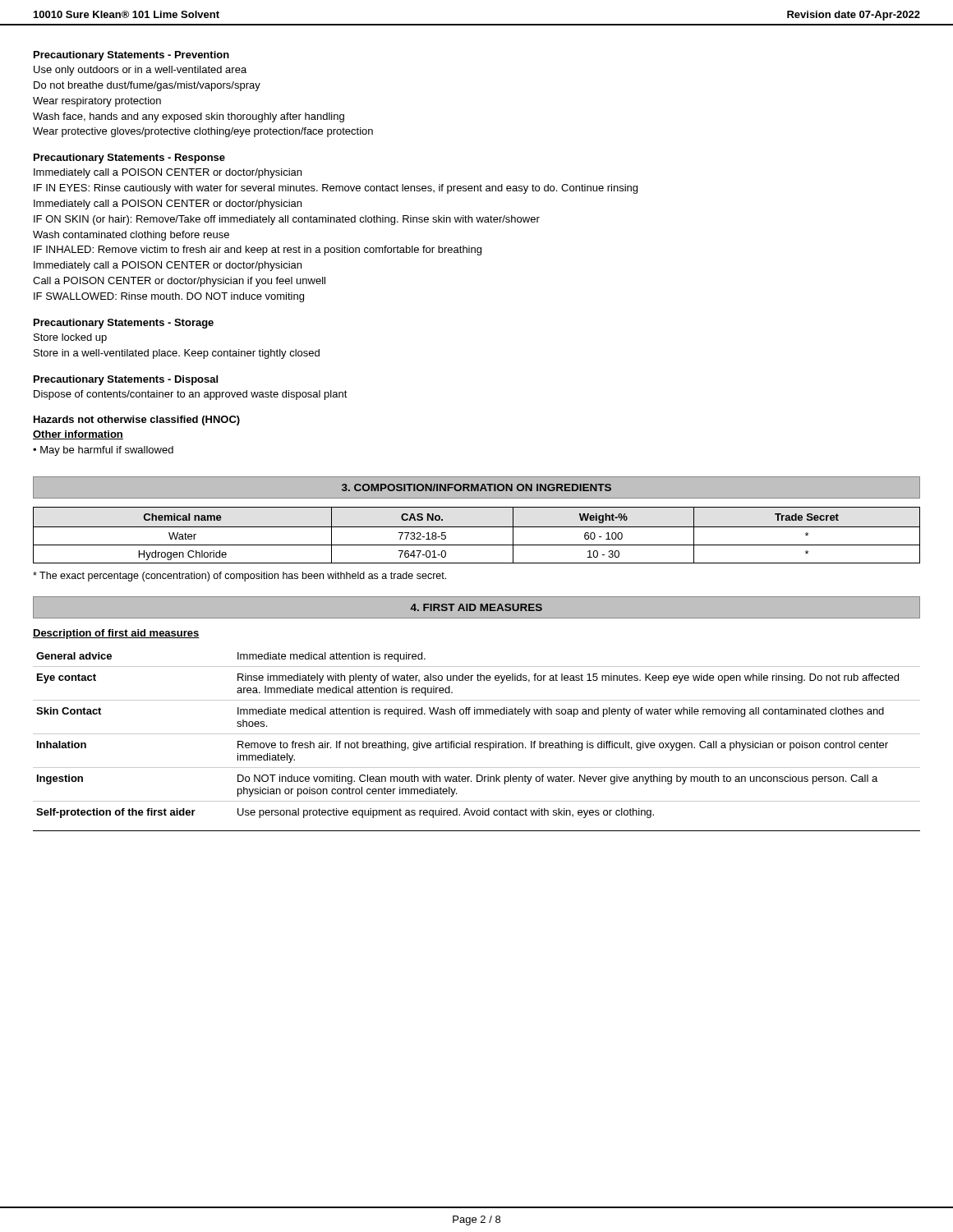Find the footnote that reads "The exact percentage (concentration)"
This screenshot has height=1232, width=953.
click(240, 576)
